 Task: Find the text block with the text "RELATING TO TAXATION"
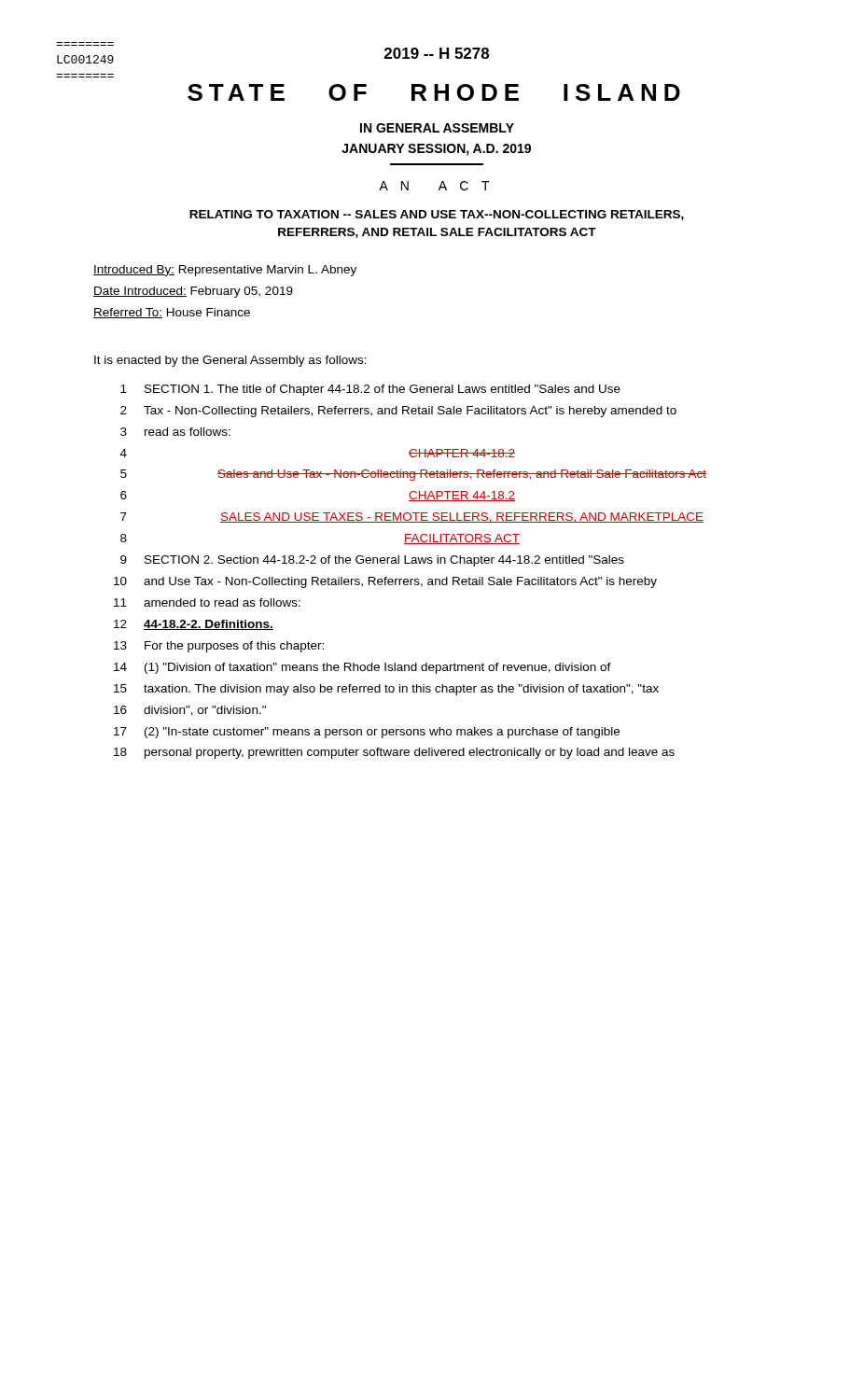[437, 223]
